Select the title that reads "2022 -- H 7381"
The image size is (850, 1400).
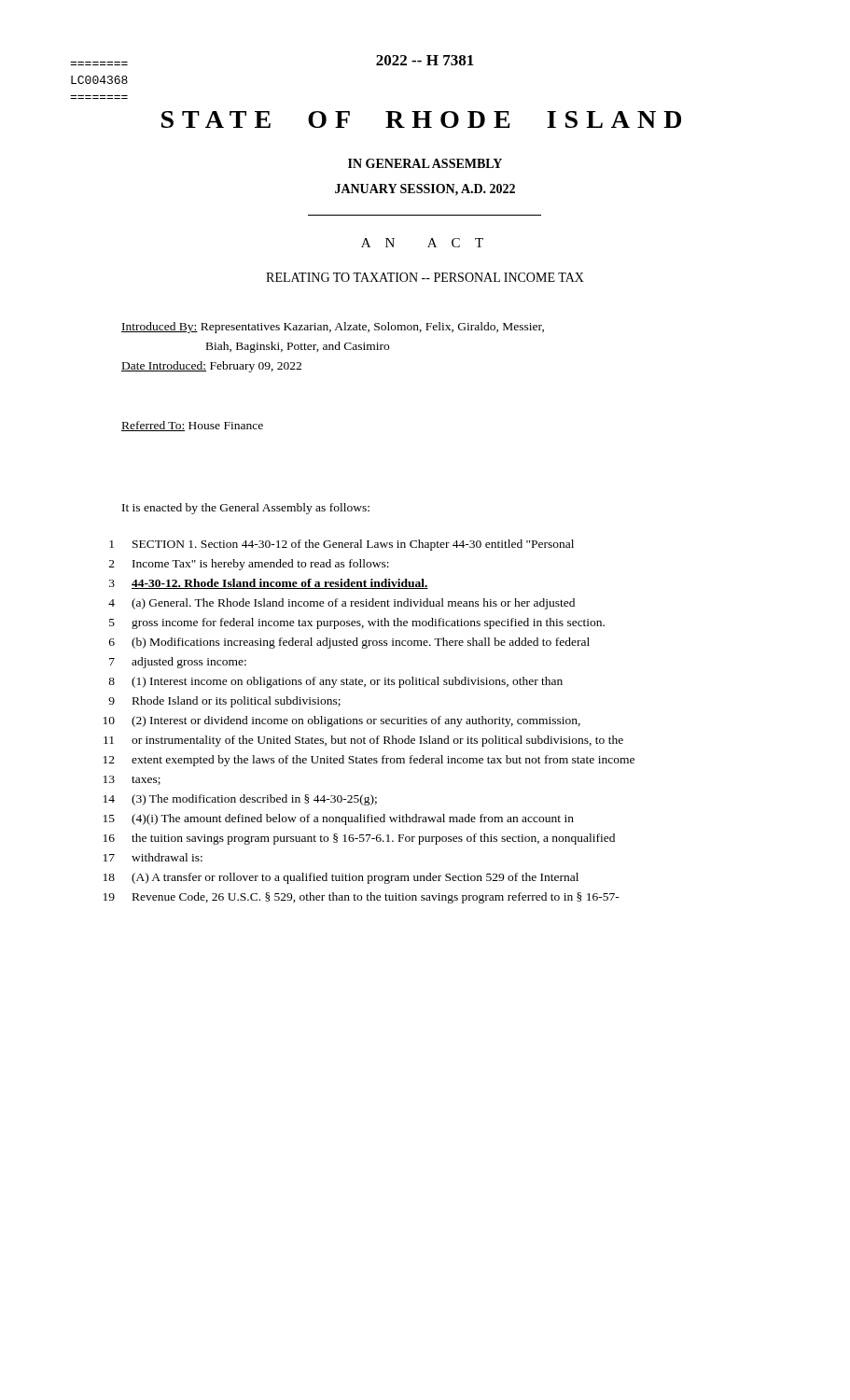click(x=425, y=60)
